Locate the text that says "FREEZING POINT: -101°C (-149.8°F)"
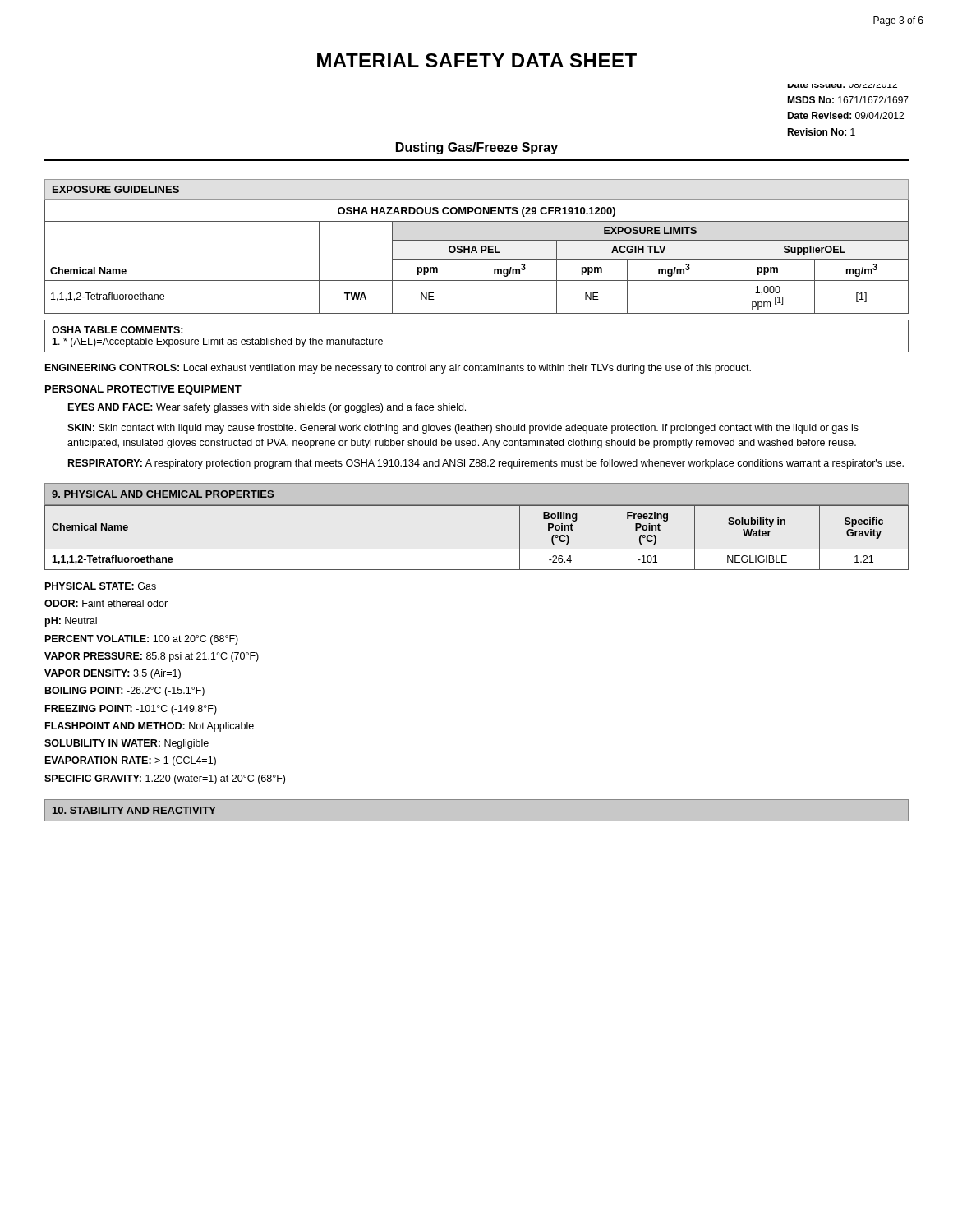Viewport: 953px width, 1232px height. click(131, 708)
